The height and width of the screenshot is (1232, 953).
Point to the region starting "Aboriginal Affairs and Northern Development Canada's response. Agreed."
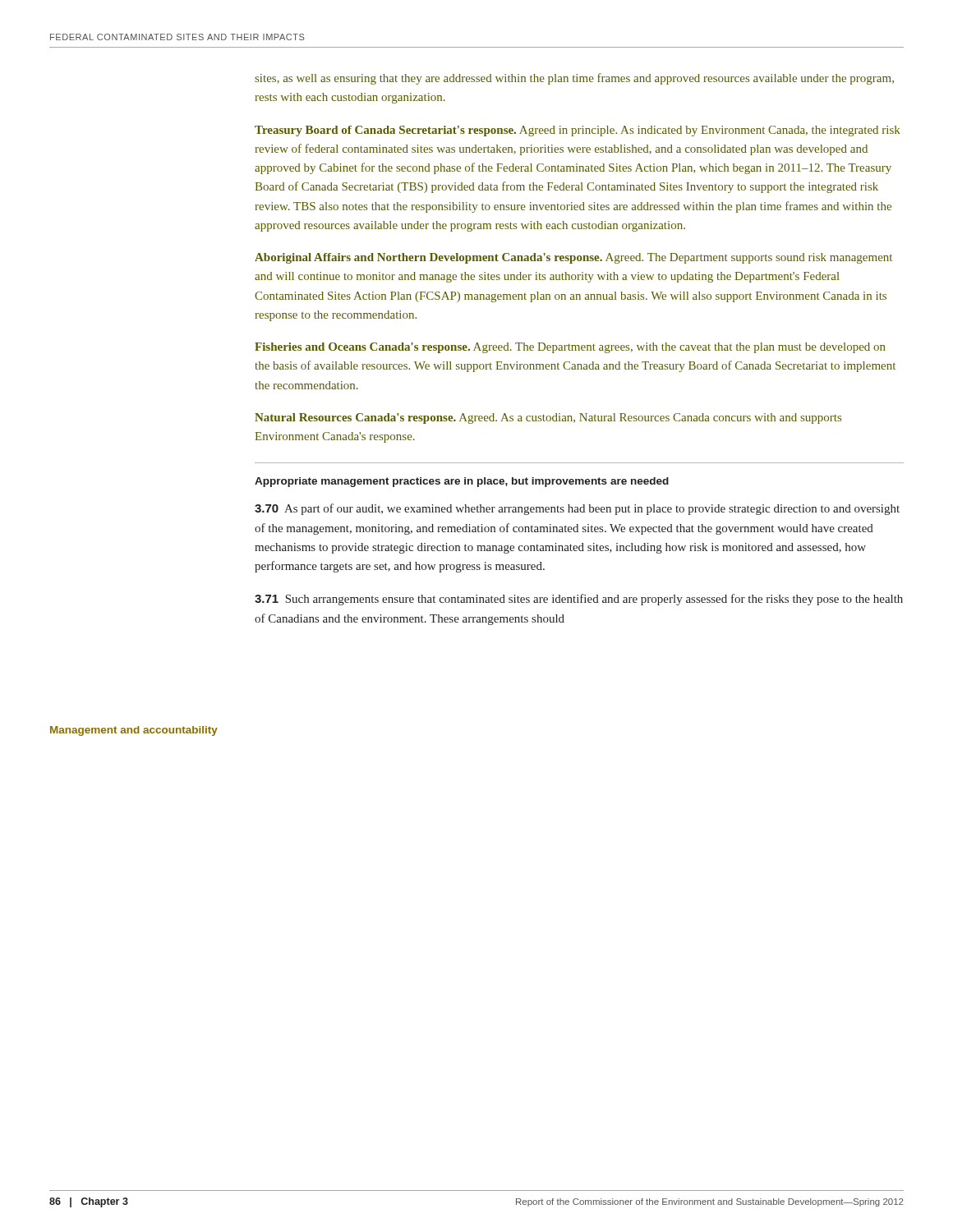[x=574, y=286]
